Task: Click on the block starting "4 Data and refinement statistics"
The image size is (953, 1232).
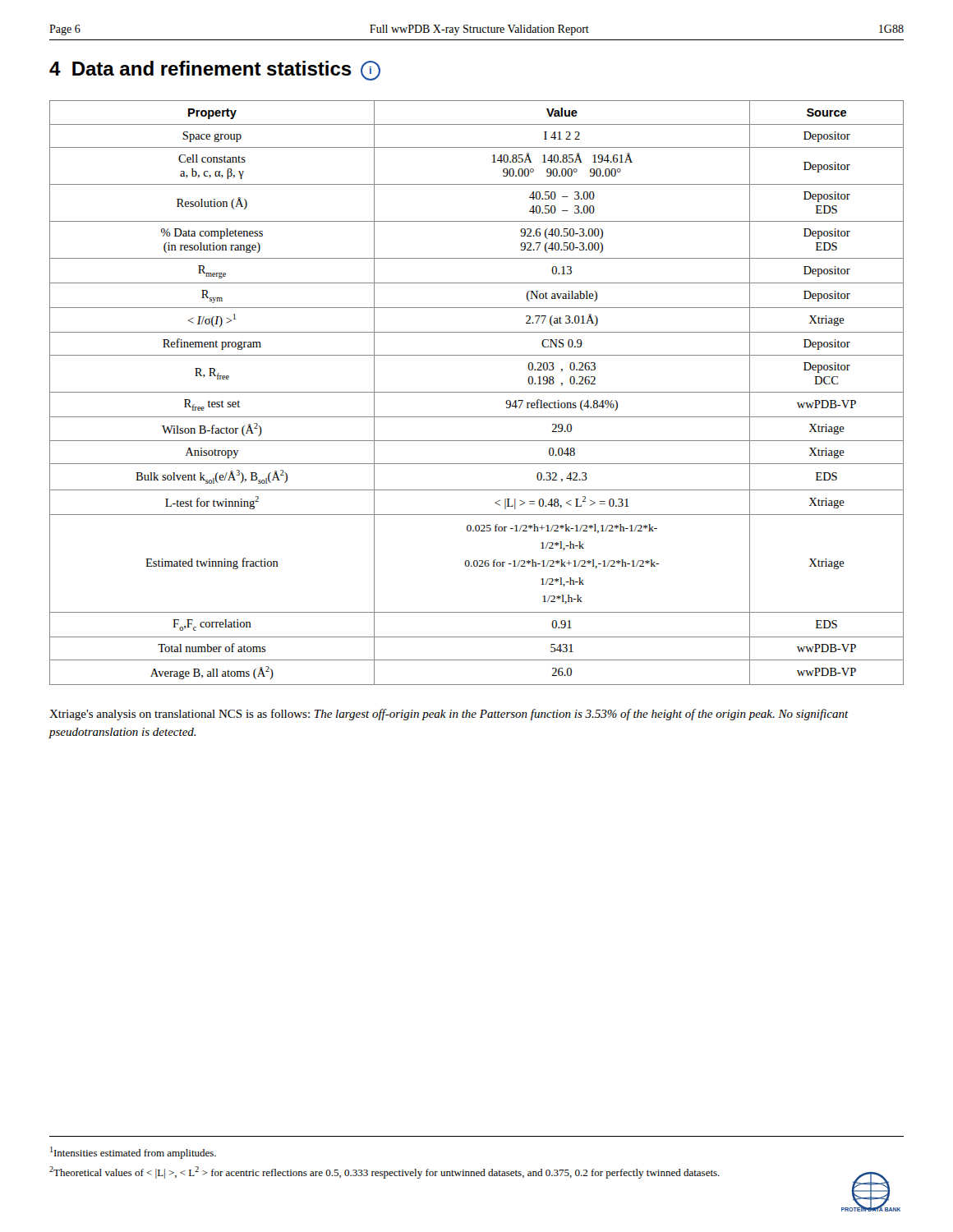Action: [x=215, y=71]
